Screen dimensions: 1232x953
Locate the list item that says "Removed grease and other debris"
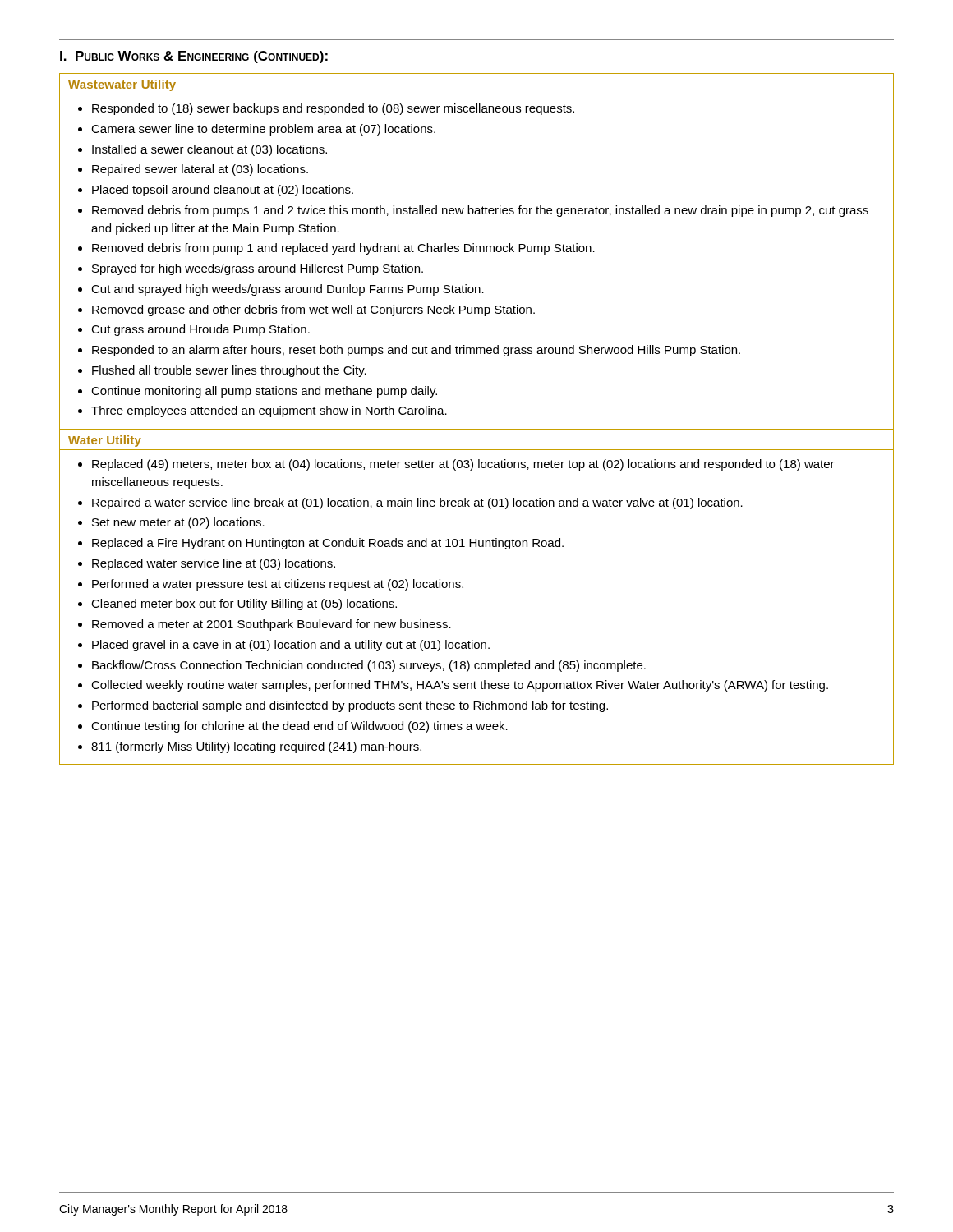tap(313, 309)
